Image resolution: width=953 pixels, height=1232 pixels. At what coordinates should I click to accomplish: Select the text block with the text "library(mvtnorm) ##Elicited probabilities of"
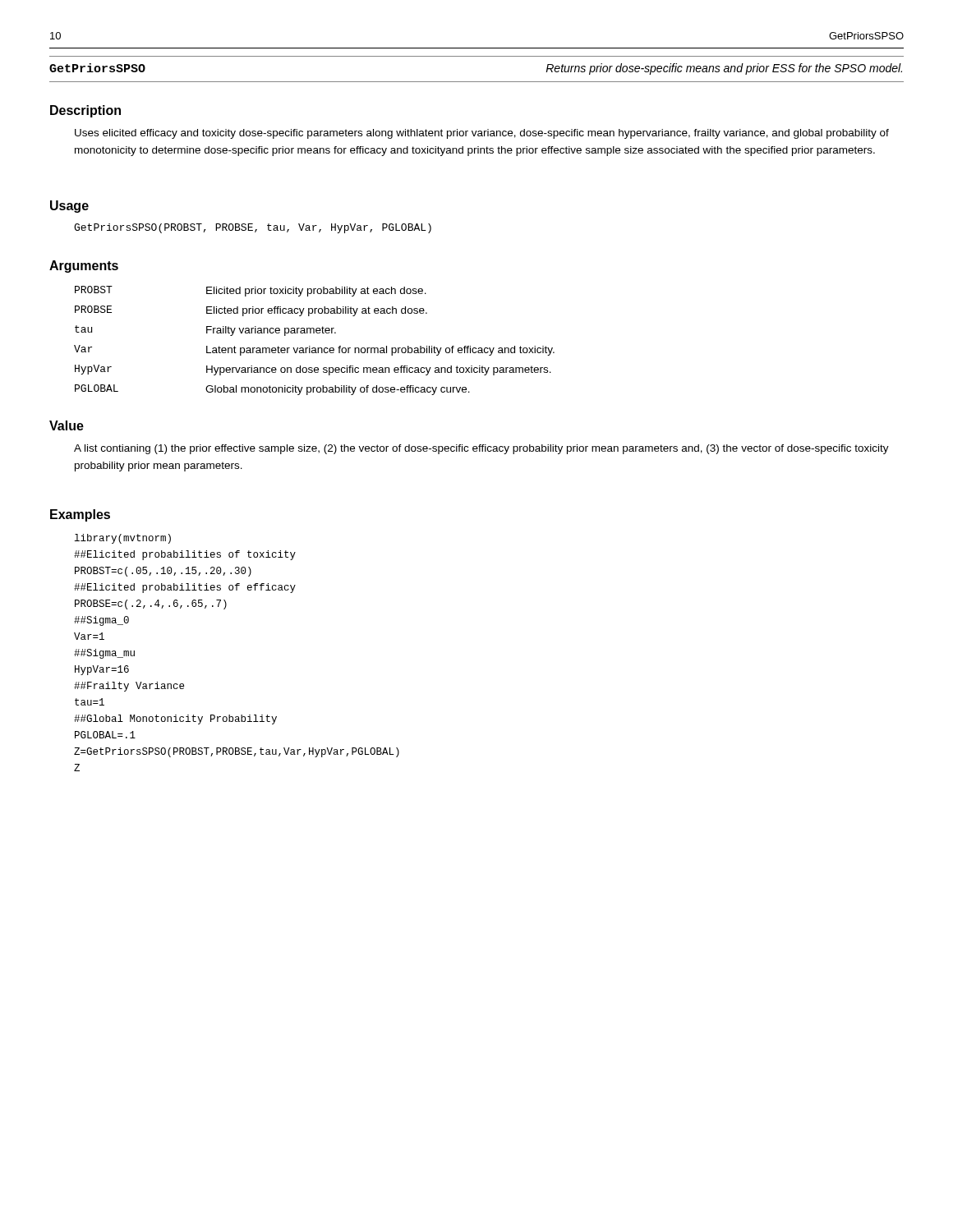point(123,539)
